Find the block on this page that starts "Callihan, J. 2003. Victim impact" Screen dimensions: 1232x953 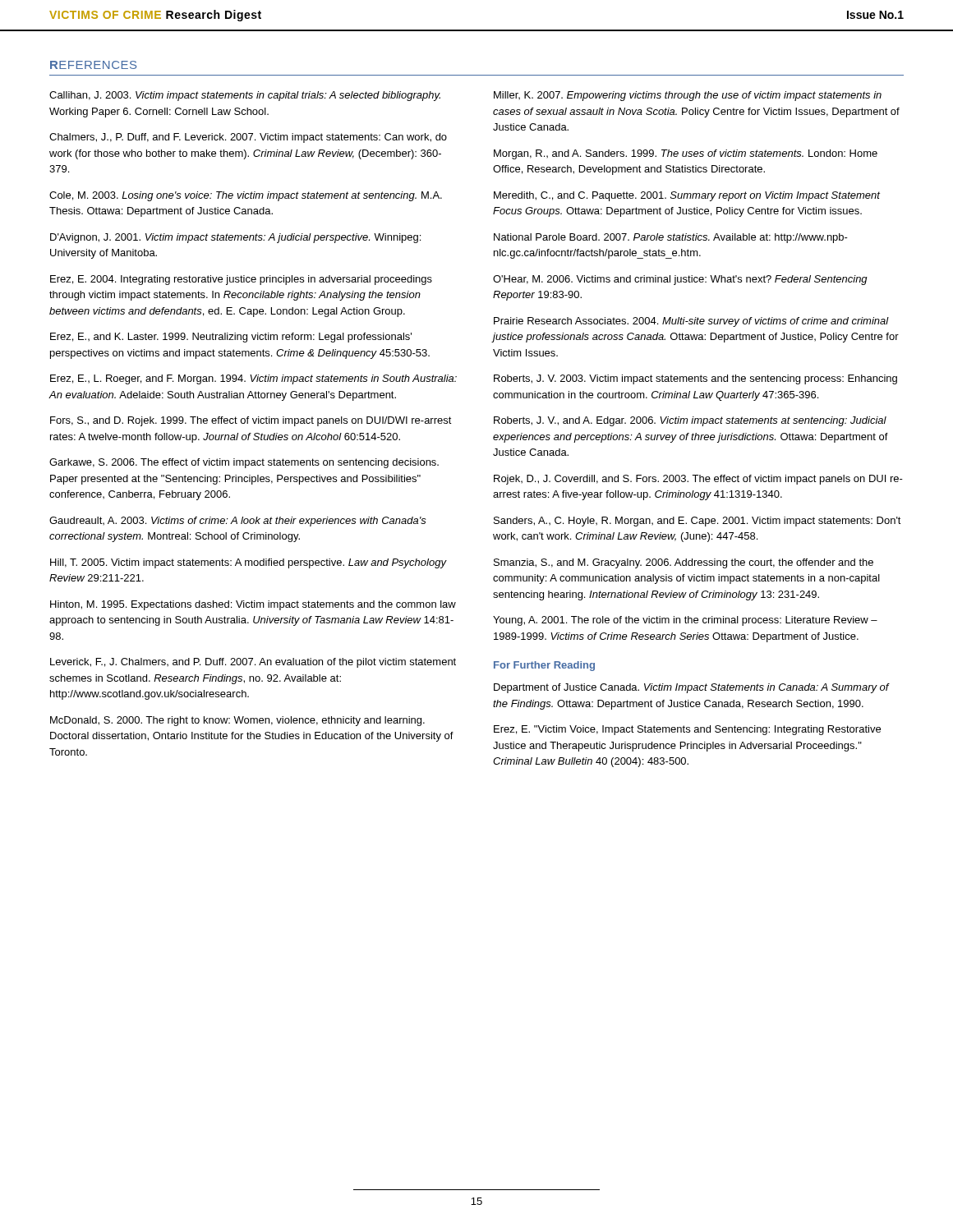245,103
